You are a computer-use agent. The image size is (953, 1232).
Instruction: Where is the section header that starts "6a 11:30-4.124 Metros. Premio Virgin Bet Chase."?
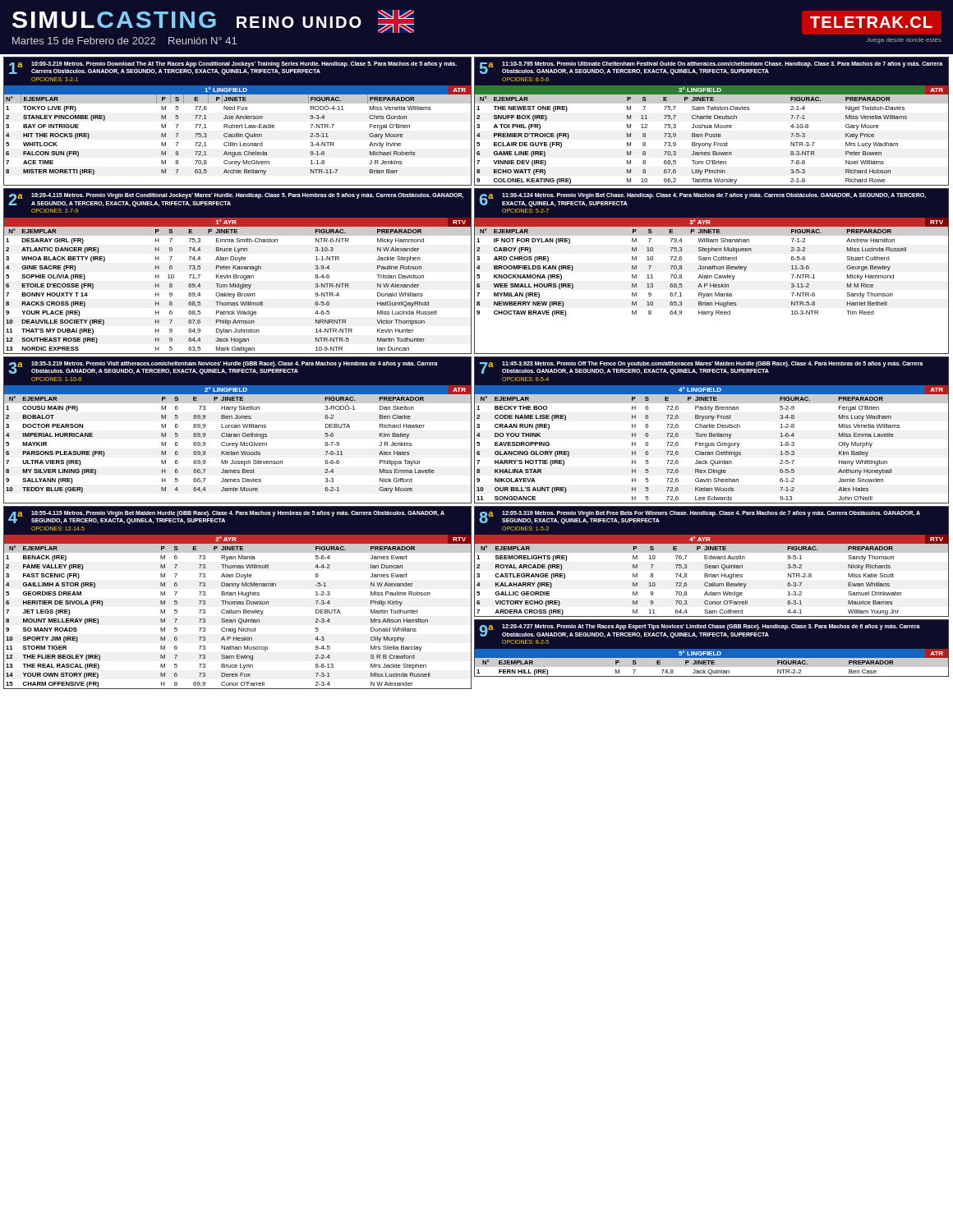tap(711, 253)
